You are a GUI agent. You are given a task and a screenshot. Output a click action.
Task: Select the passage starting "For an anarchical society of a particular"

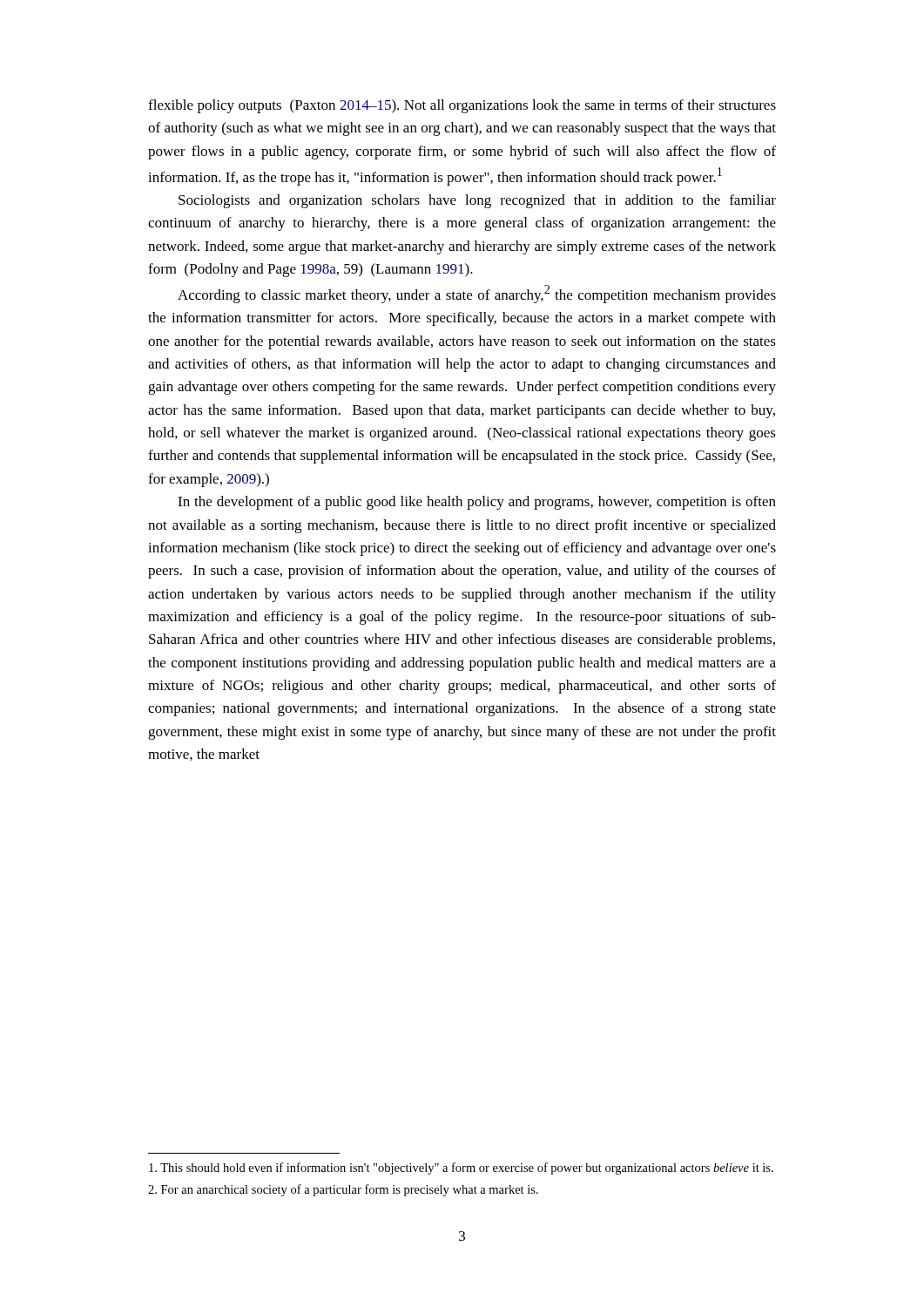pyautogui.click(x=343, y=1189)
